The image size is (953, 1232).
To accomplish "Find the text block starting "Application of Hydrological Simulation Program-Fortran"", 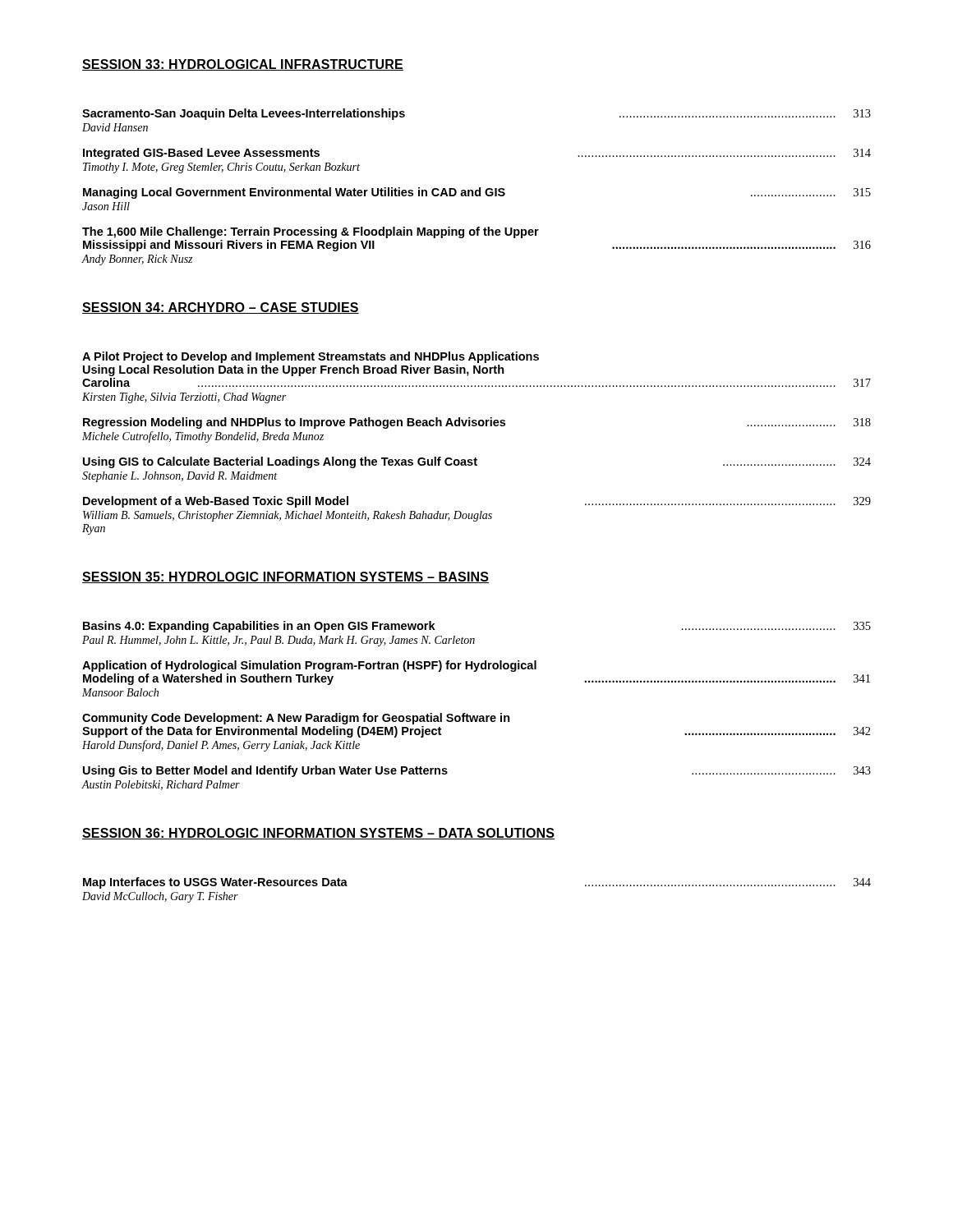I will 476,679.
